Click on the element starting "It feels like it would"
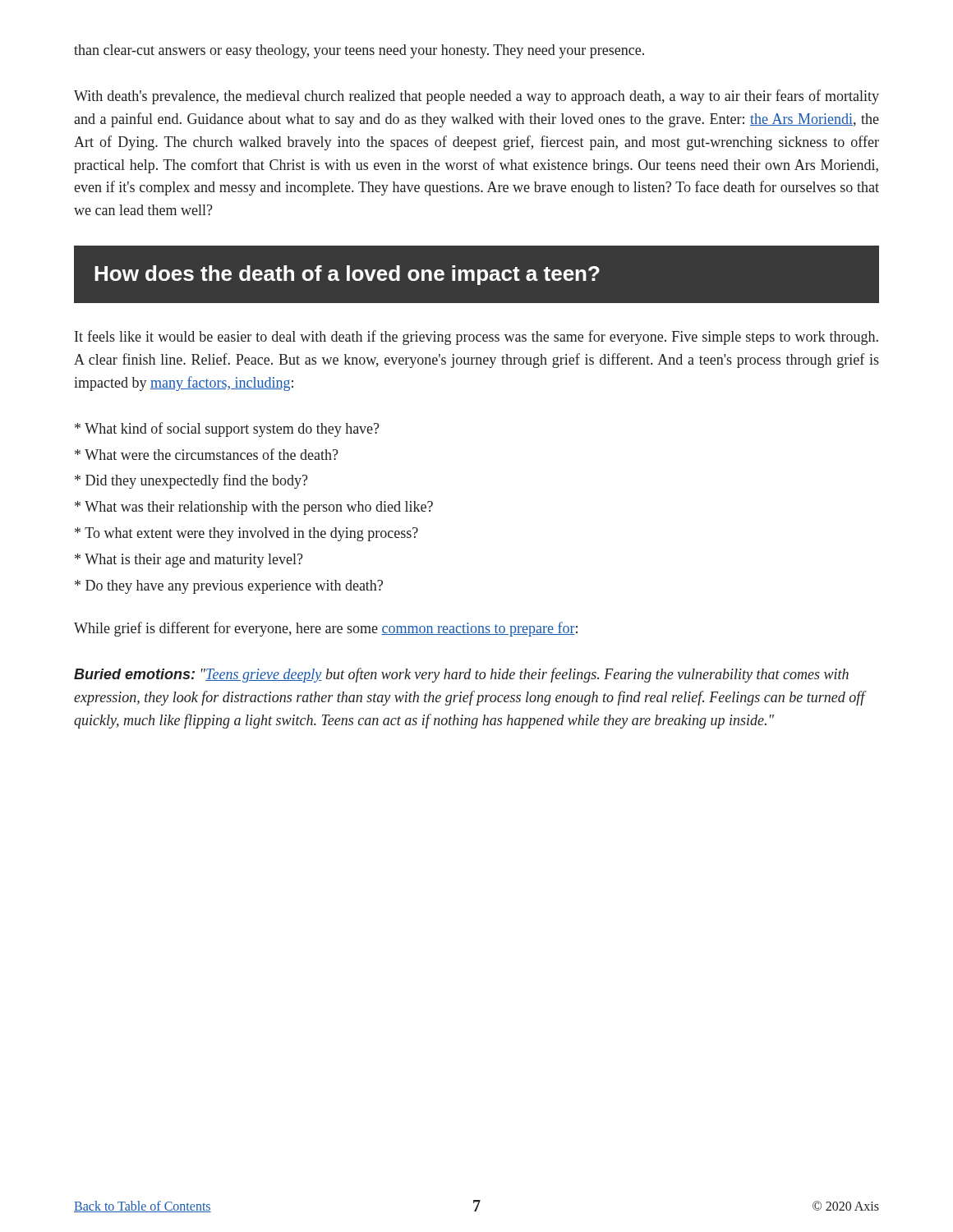 tap(476, 360)
